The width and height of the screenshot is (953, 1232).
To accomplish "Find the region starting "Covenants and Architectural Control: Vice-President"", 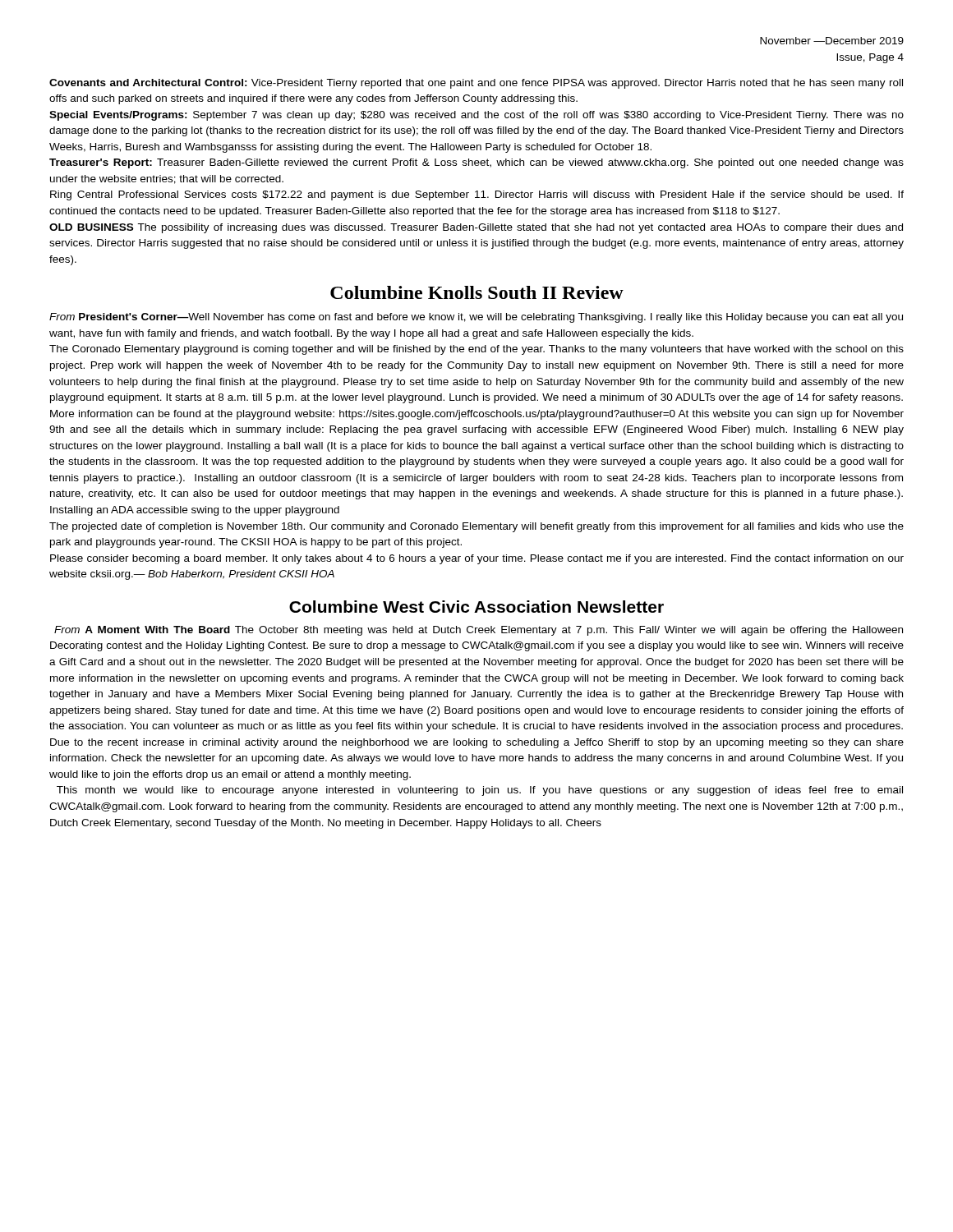I will pyautogui.click(x=476, y=171).
